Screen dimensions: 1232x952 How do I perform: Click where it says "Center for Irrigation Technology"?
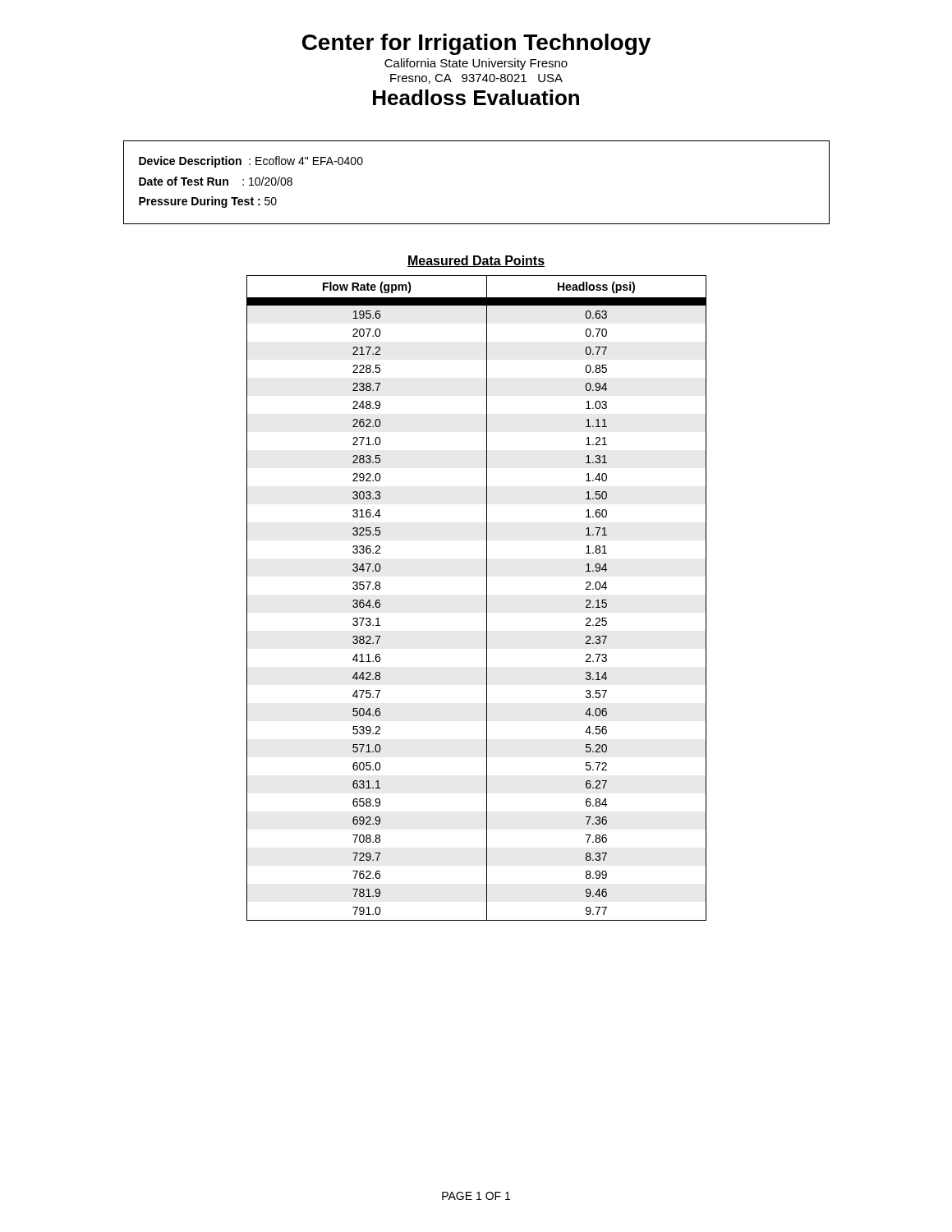tap(476, 42)
